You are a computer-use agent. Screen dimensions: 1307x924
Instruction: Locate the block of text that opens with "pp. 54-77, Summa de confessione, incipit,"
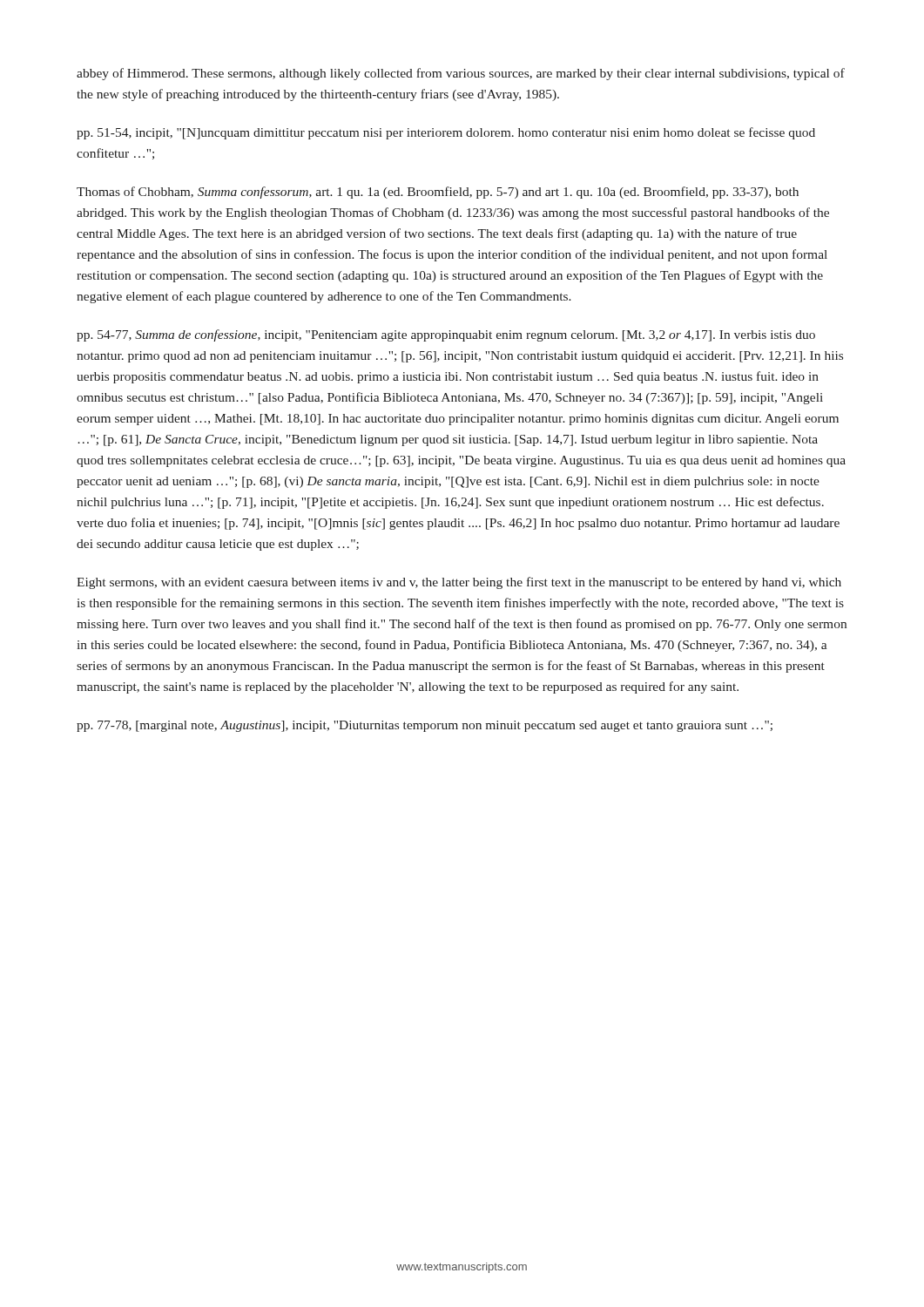[461, 439]
